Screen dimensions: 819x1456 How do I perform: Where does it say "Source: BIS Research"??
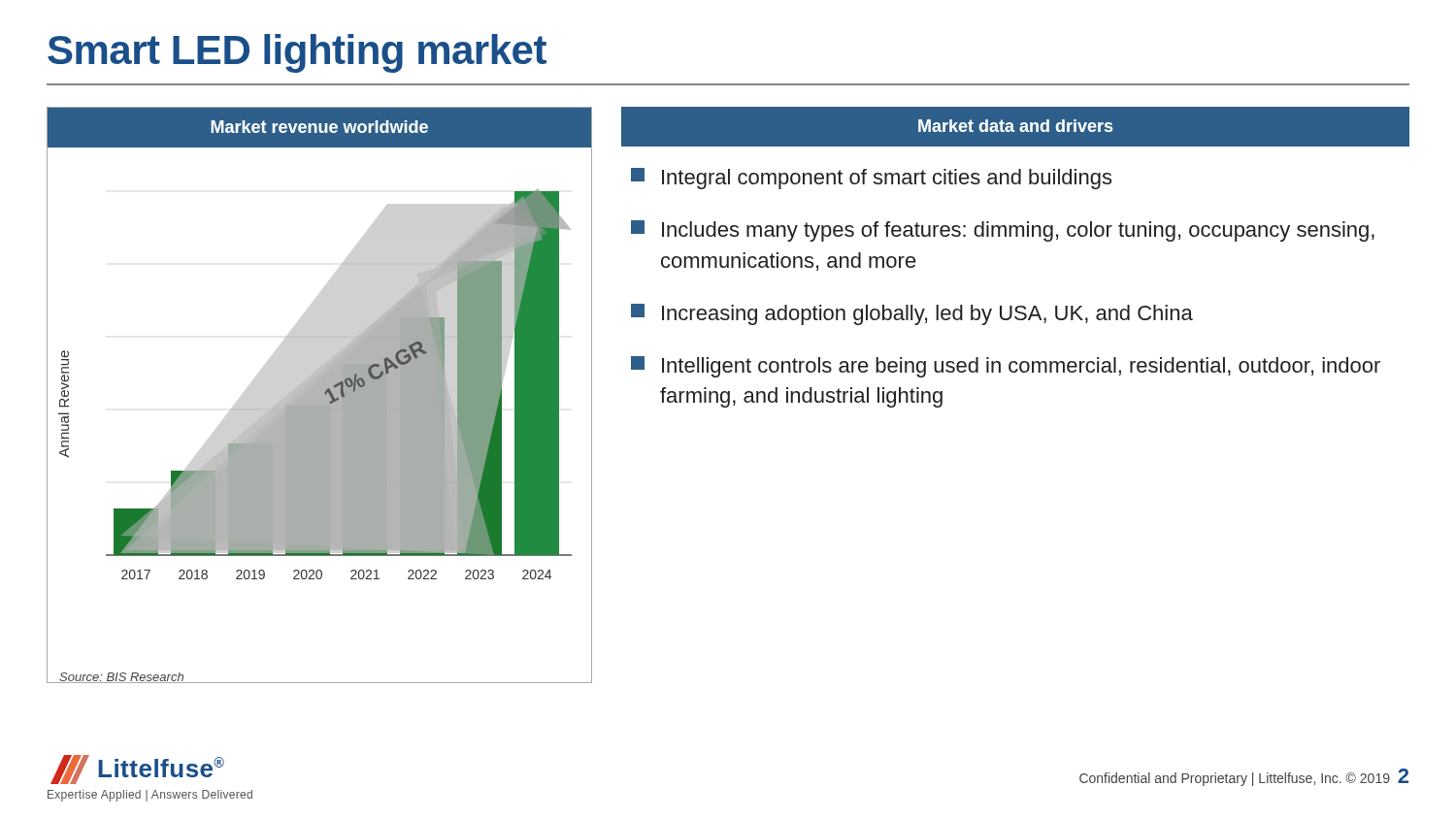click(122, 677)
